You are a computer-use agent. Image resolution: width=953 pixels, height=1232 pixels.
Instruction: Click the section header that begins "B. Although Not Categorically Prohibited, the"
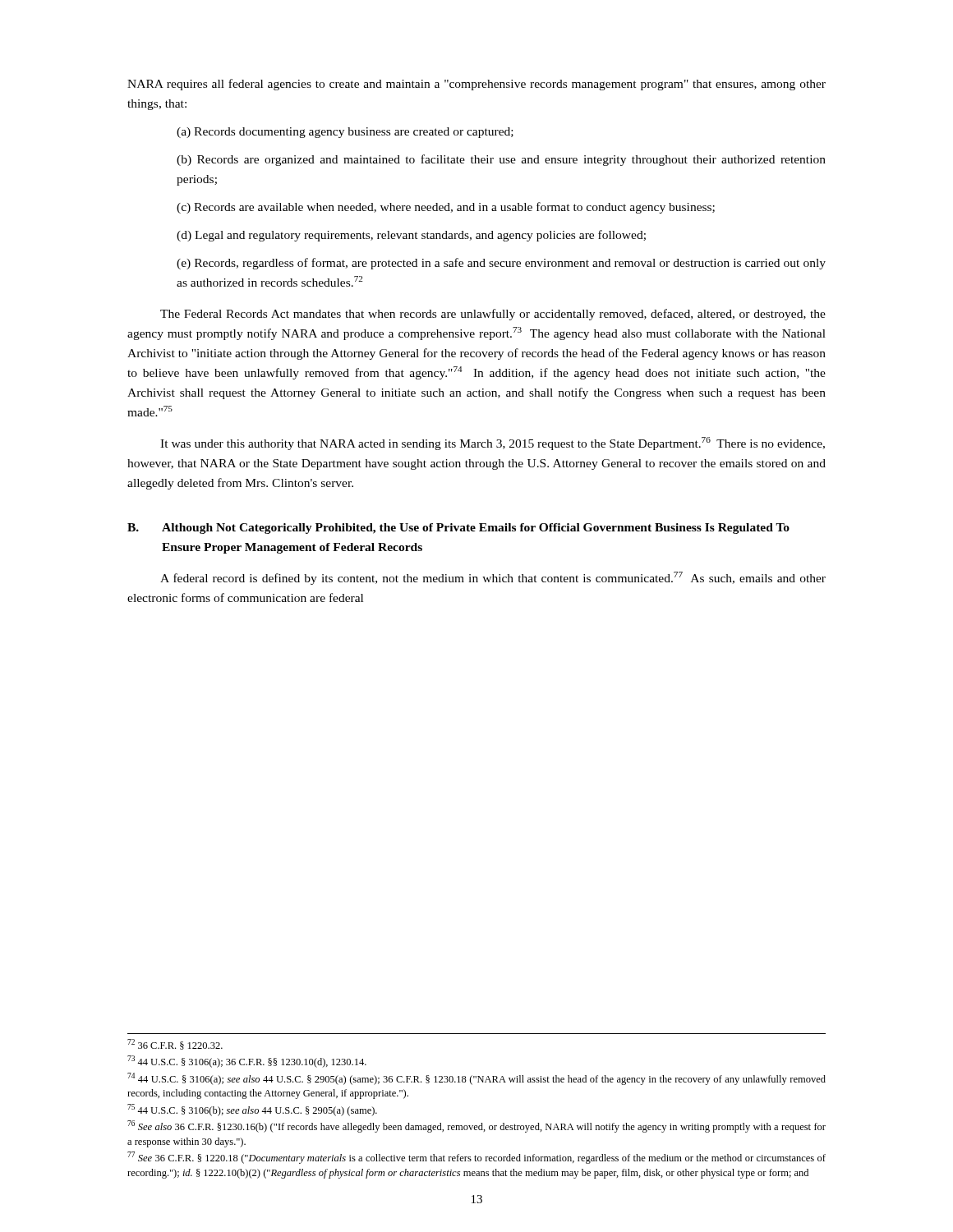pyautogui.click(x=476, y=537)
